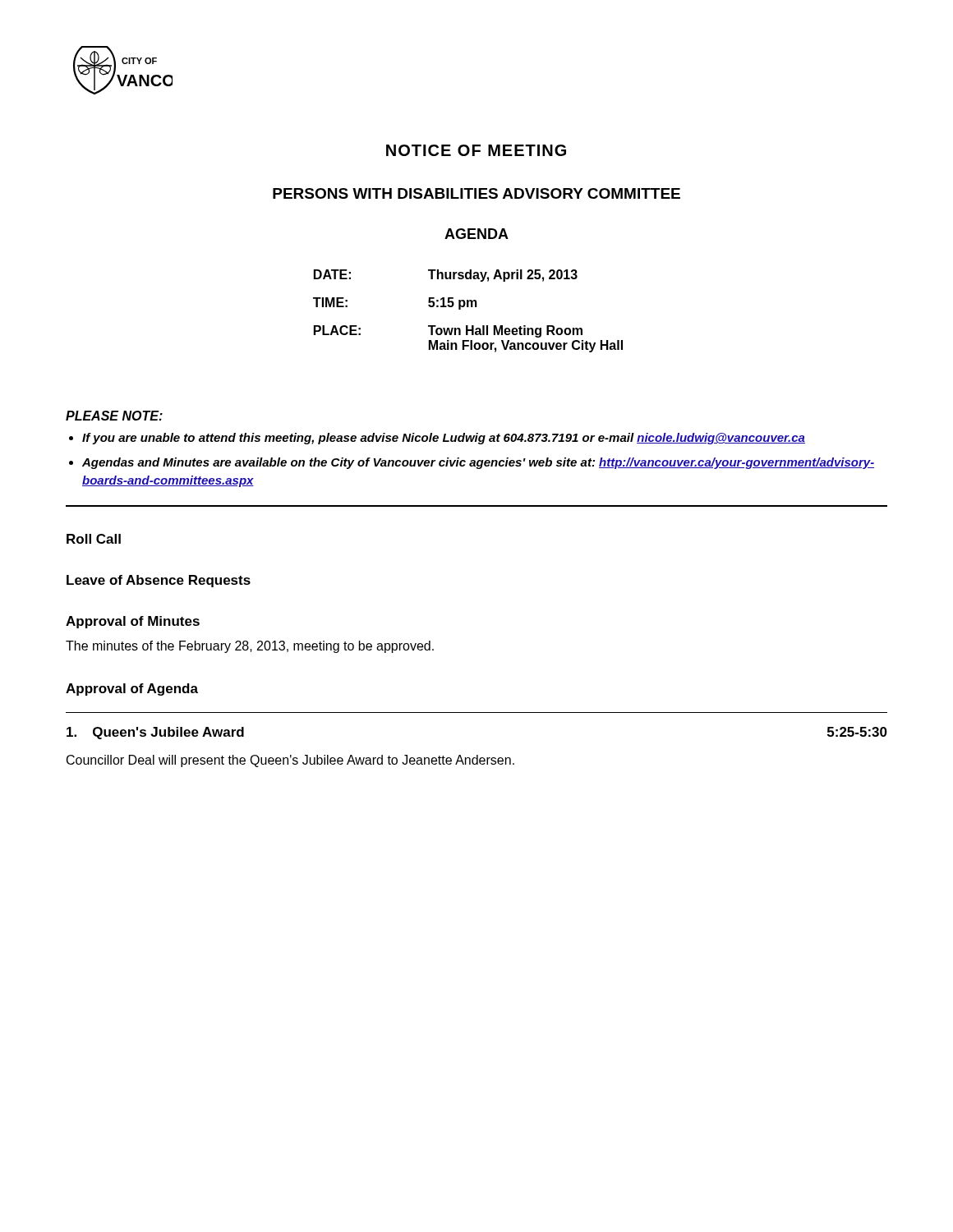Locate the region starting "Councillor Deal will present the Queen's"
This screenshot has height=1232, width=953.
click(290, 760)
